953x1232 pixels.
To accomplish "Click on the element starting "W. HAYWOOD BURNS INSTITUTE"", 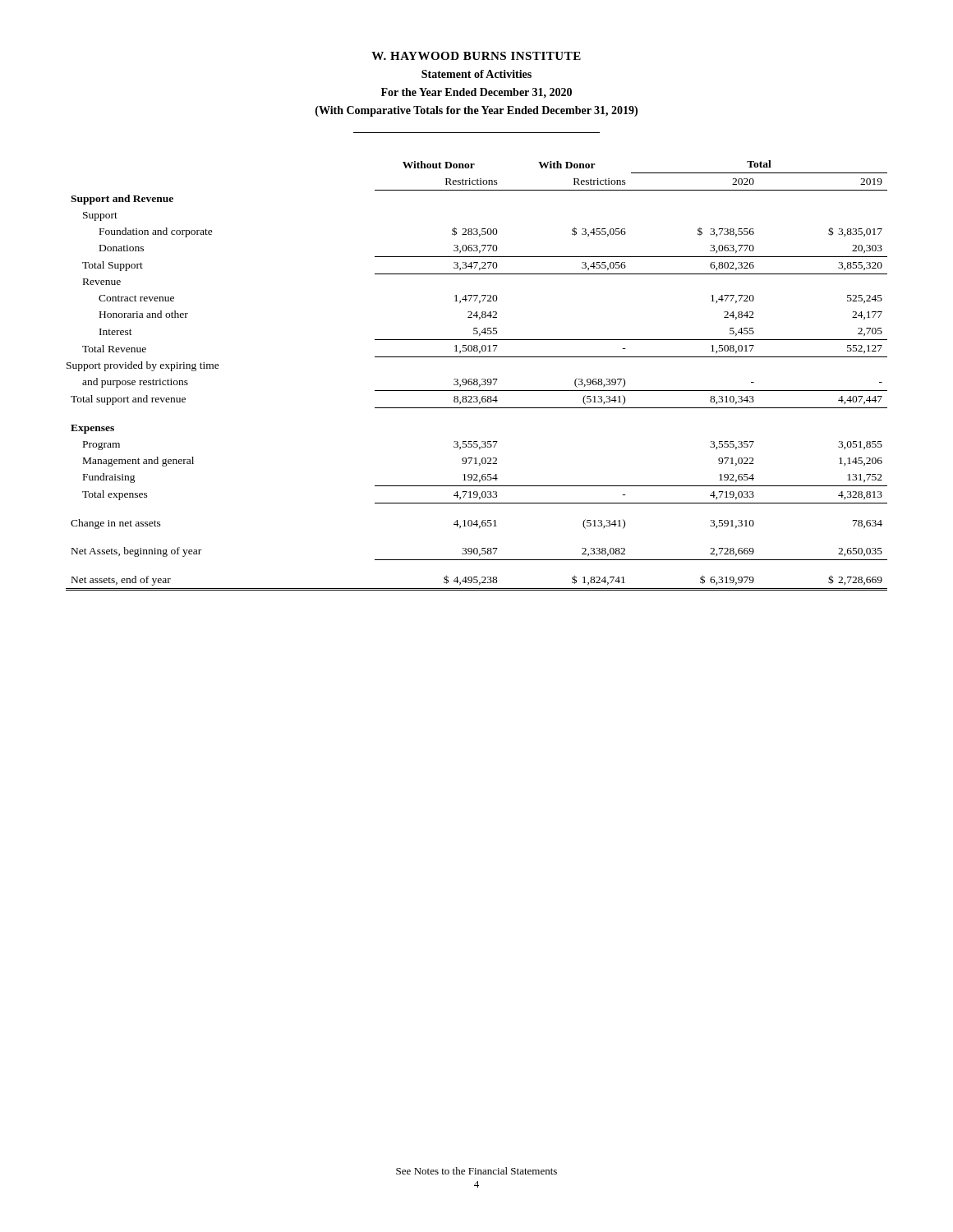I will (x=476, y=56).
